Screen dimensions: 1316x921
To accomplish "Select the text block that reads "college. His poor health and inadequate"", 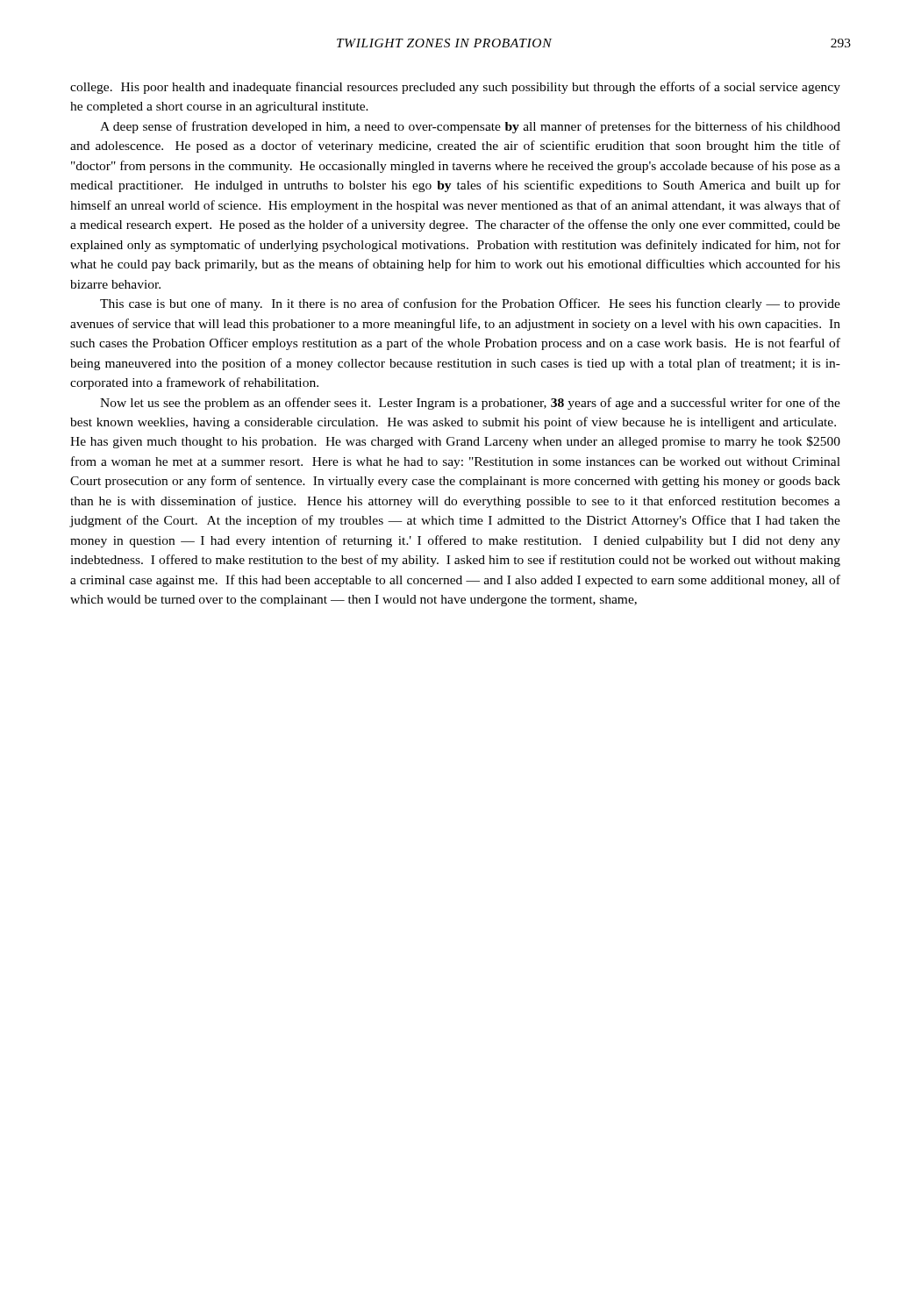I will 455,343.
